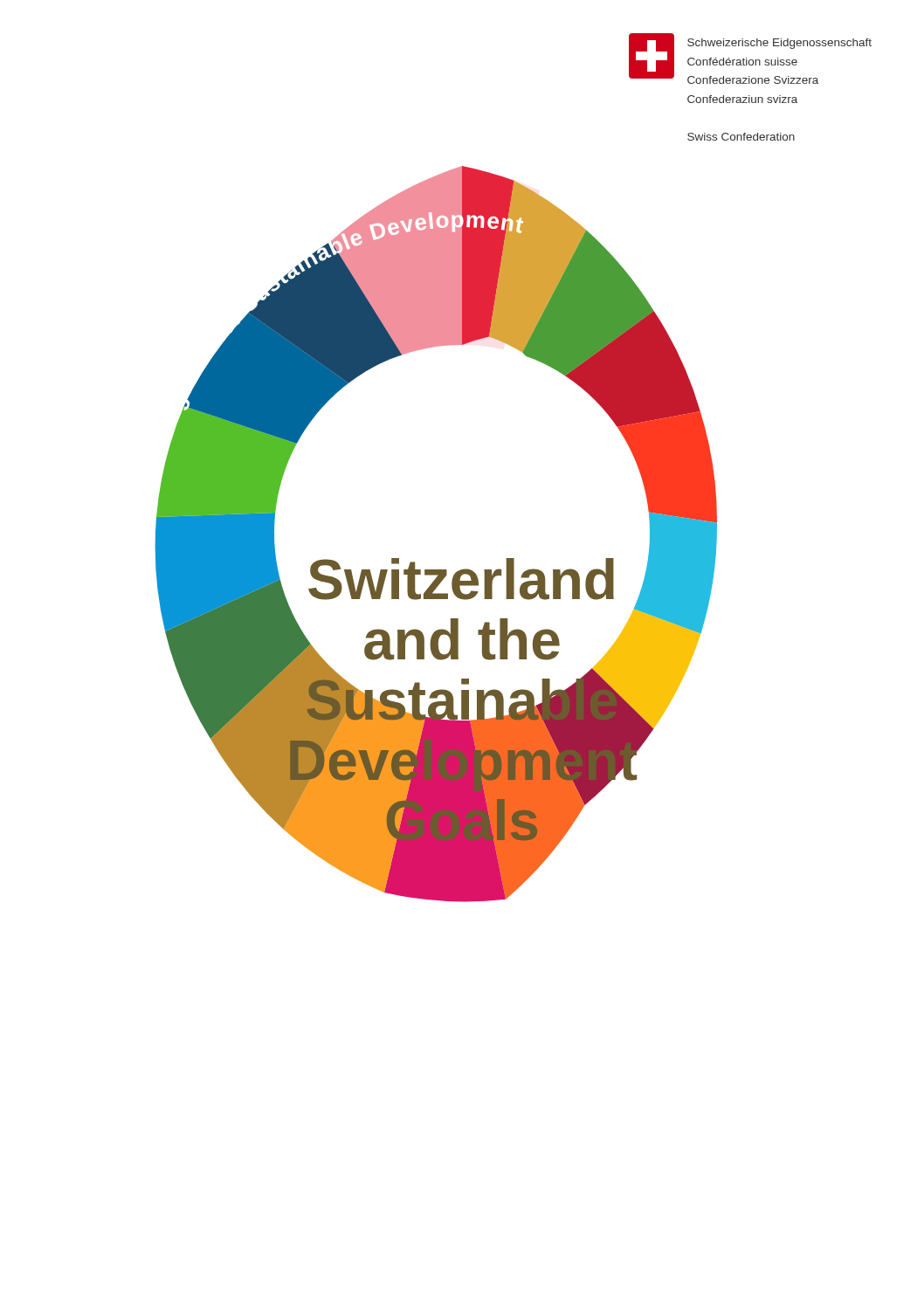
Task: Find the text block starting "Schweizerische Eidgenossenschaft Confédération suisse"
Action: tap(779, 89)
